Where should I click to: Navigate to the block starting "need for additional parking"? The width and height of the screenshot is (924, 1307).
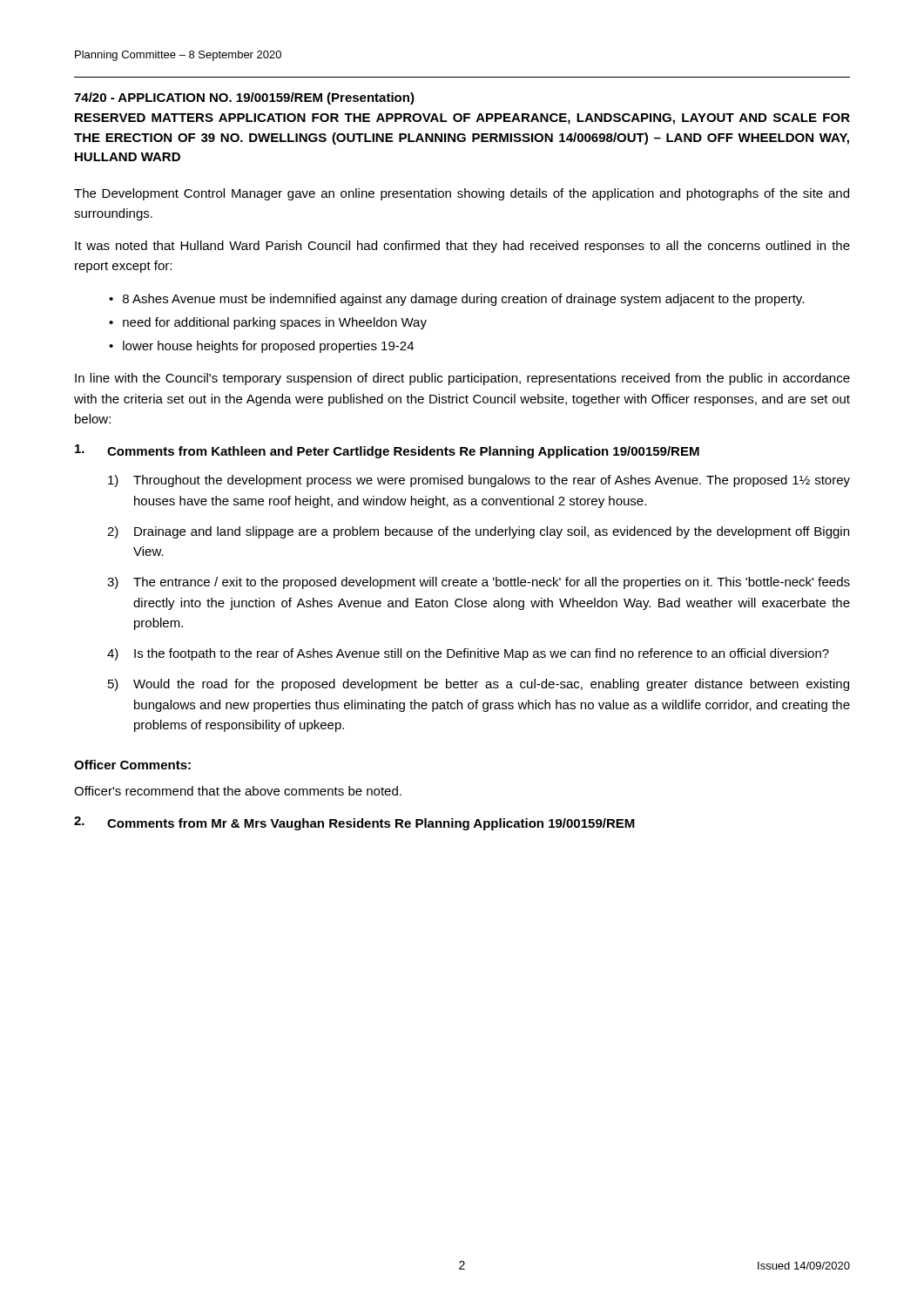click(x=275, y=323)
